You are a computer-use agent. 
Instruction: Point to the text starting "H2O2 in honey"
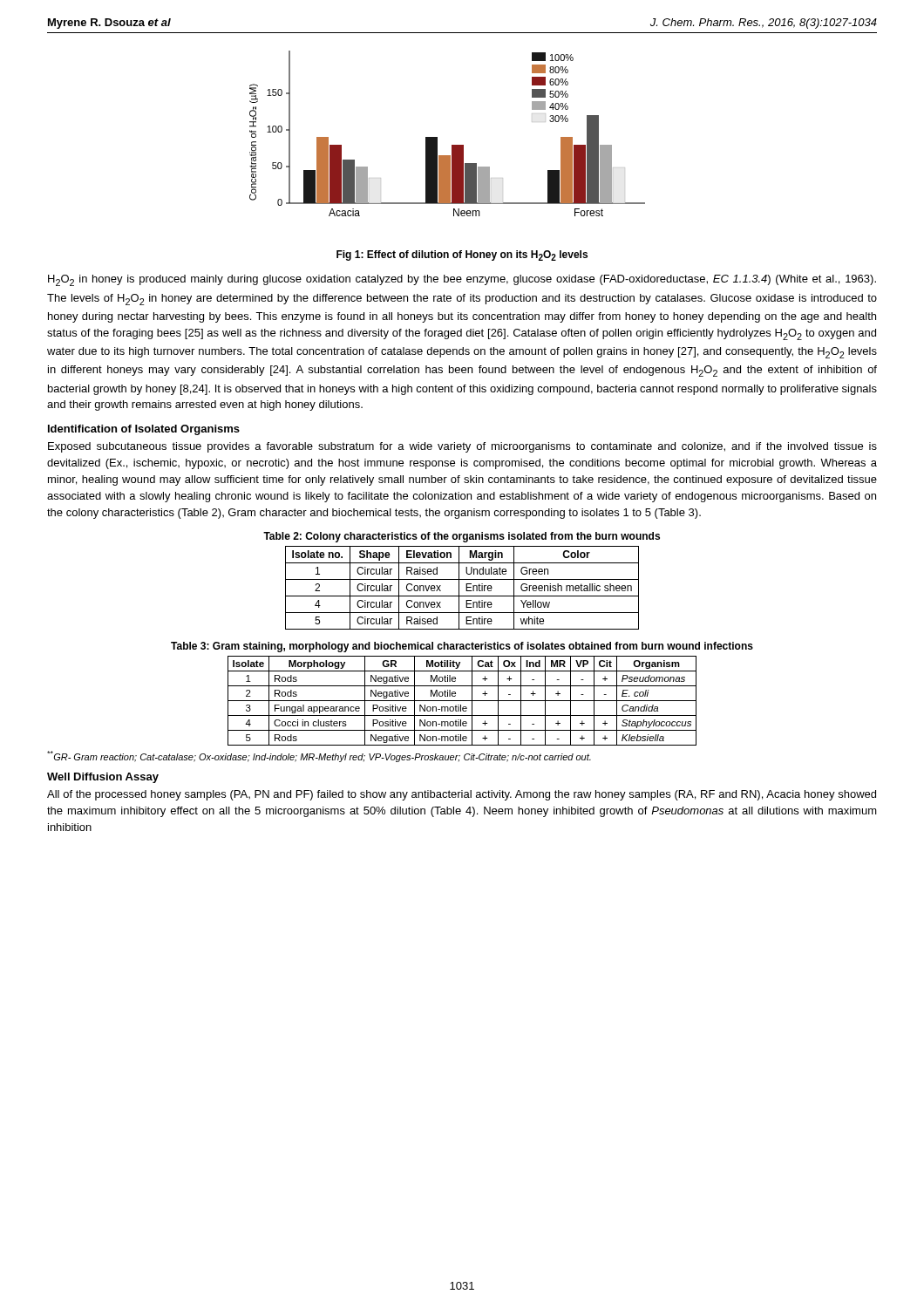(462, 342)
